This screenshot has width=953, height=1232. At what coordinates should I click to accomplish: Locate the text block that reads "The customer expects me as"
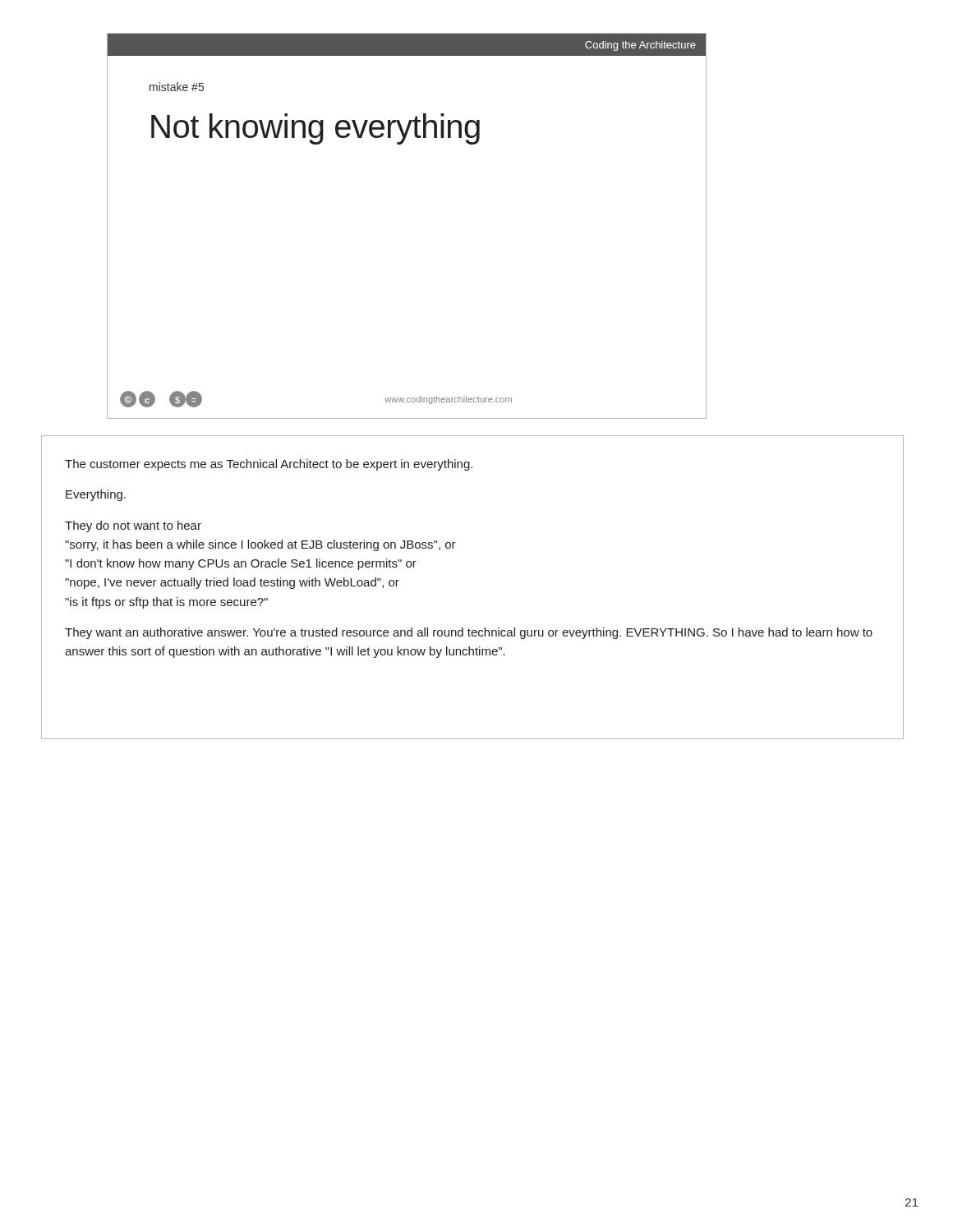(269, 464)
